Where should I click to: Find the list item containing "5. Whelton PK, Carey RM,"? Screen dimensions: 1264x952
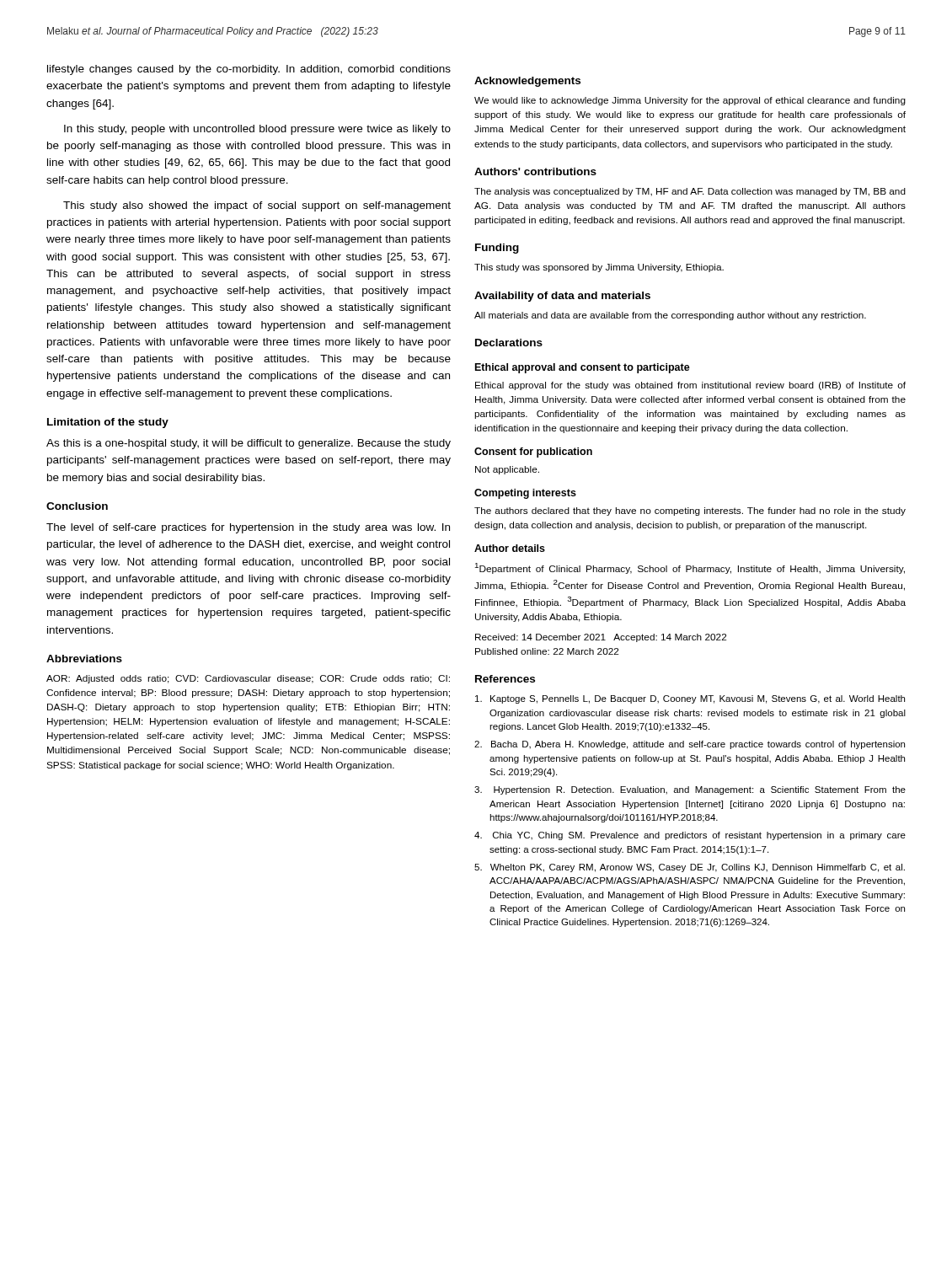(x=690, y=895)
